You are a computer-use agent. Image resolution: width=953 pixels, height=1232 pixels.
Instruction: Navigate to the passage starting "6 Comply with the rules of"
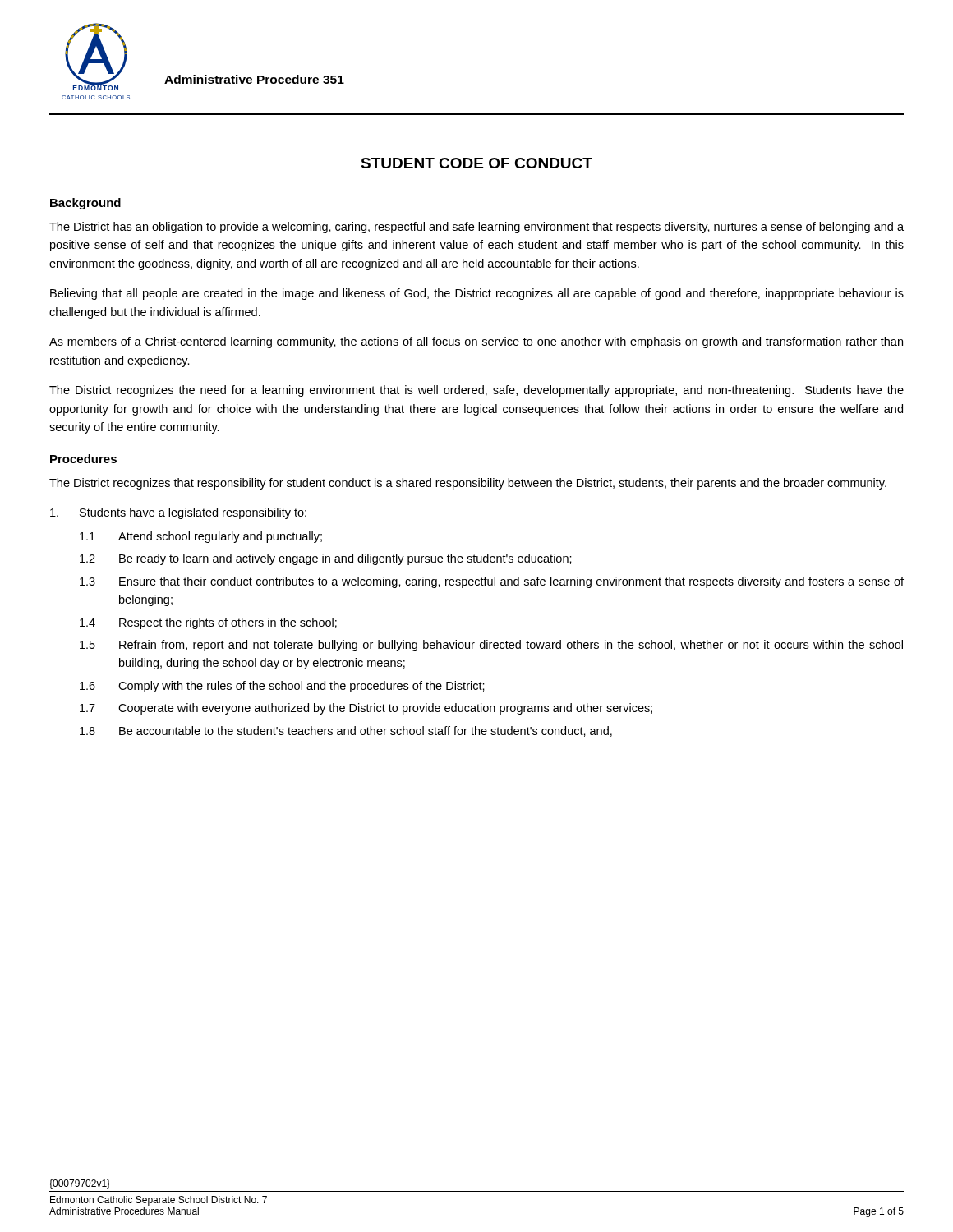[491, 686]
